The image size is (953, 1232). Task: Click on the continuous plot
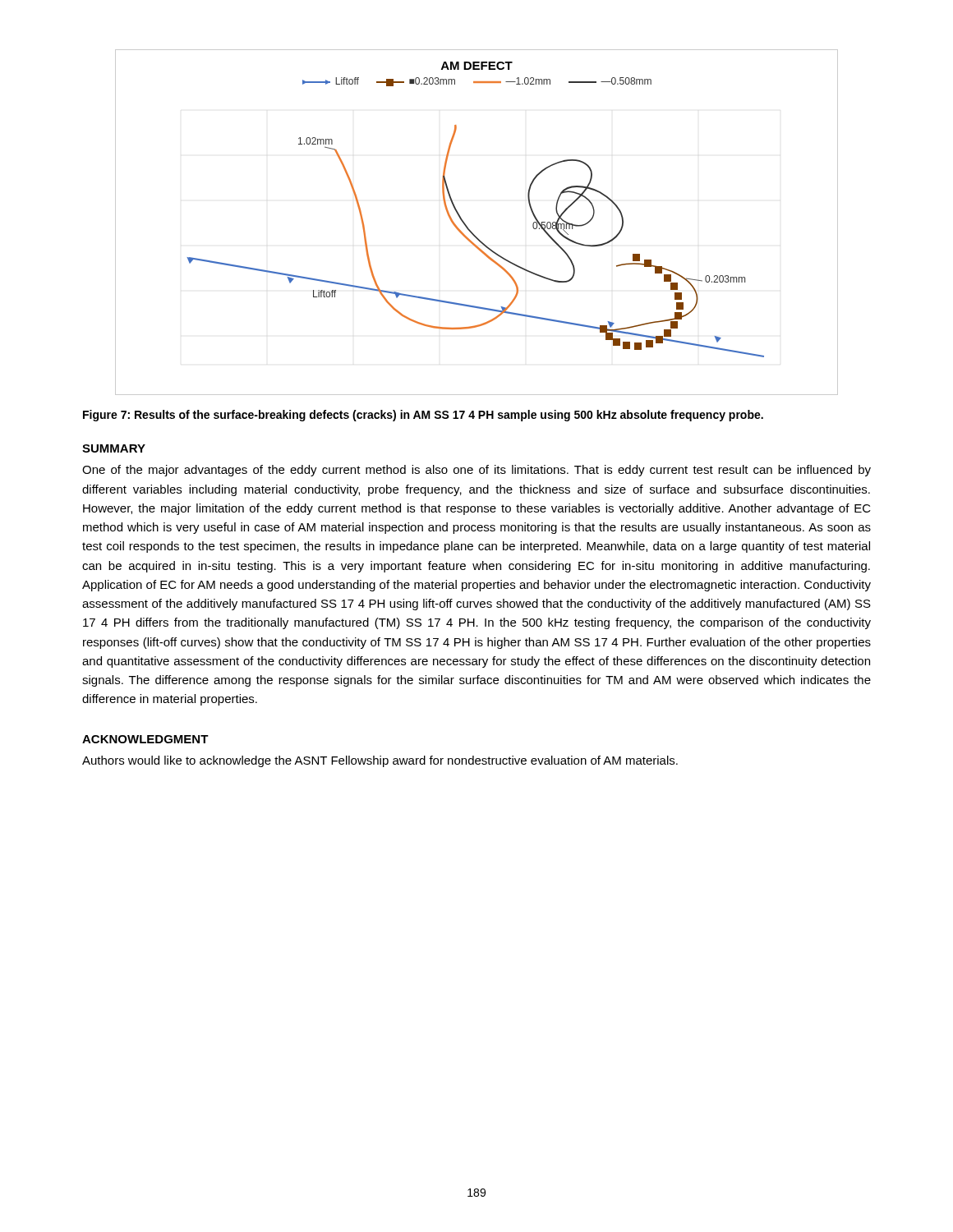[x=476, y=222]
